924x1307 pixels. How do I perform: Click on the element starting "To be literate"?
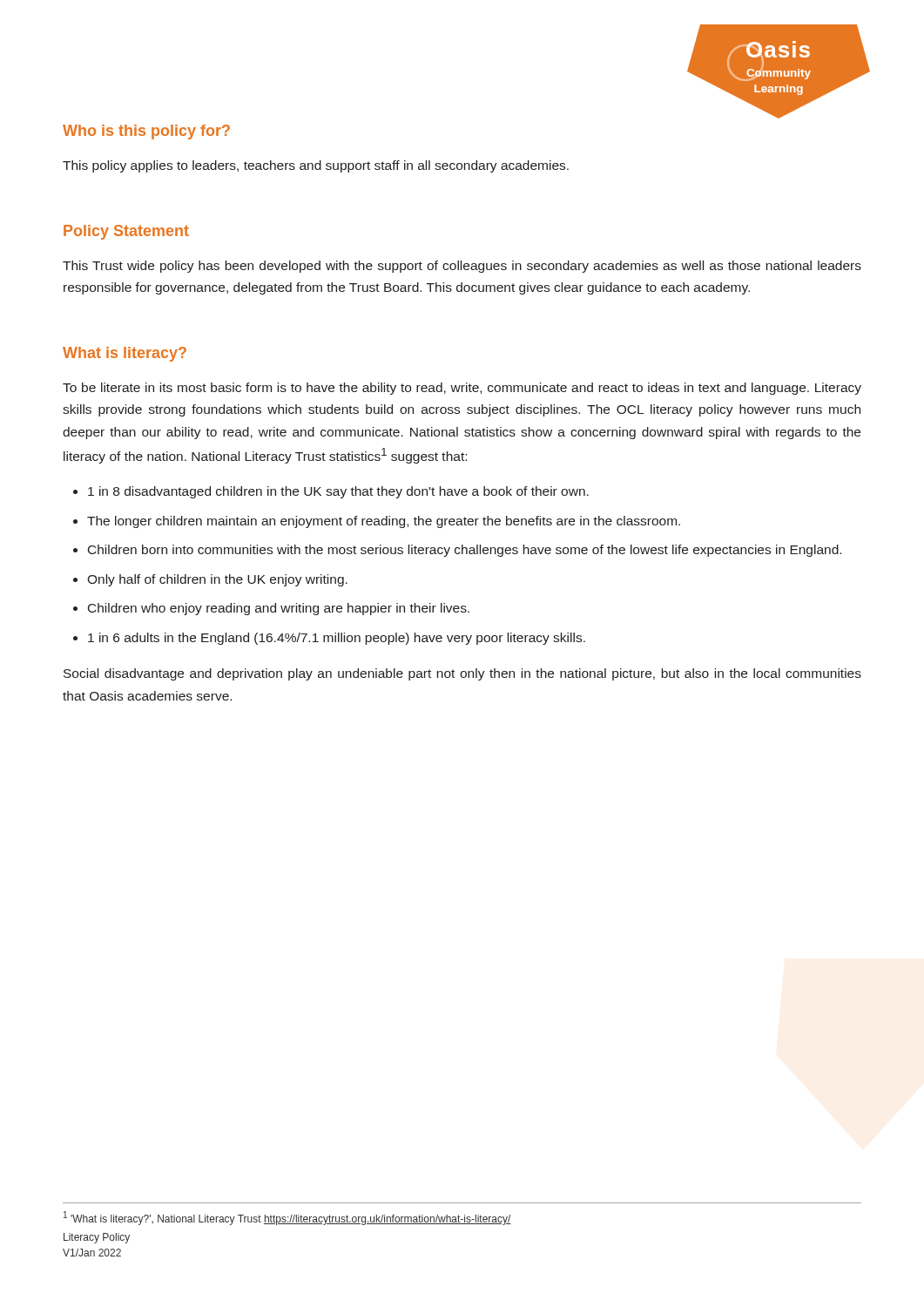coord(462,422)
